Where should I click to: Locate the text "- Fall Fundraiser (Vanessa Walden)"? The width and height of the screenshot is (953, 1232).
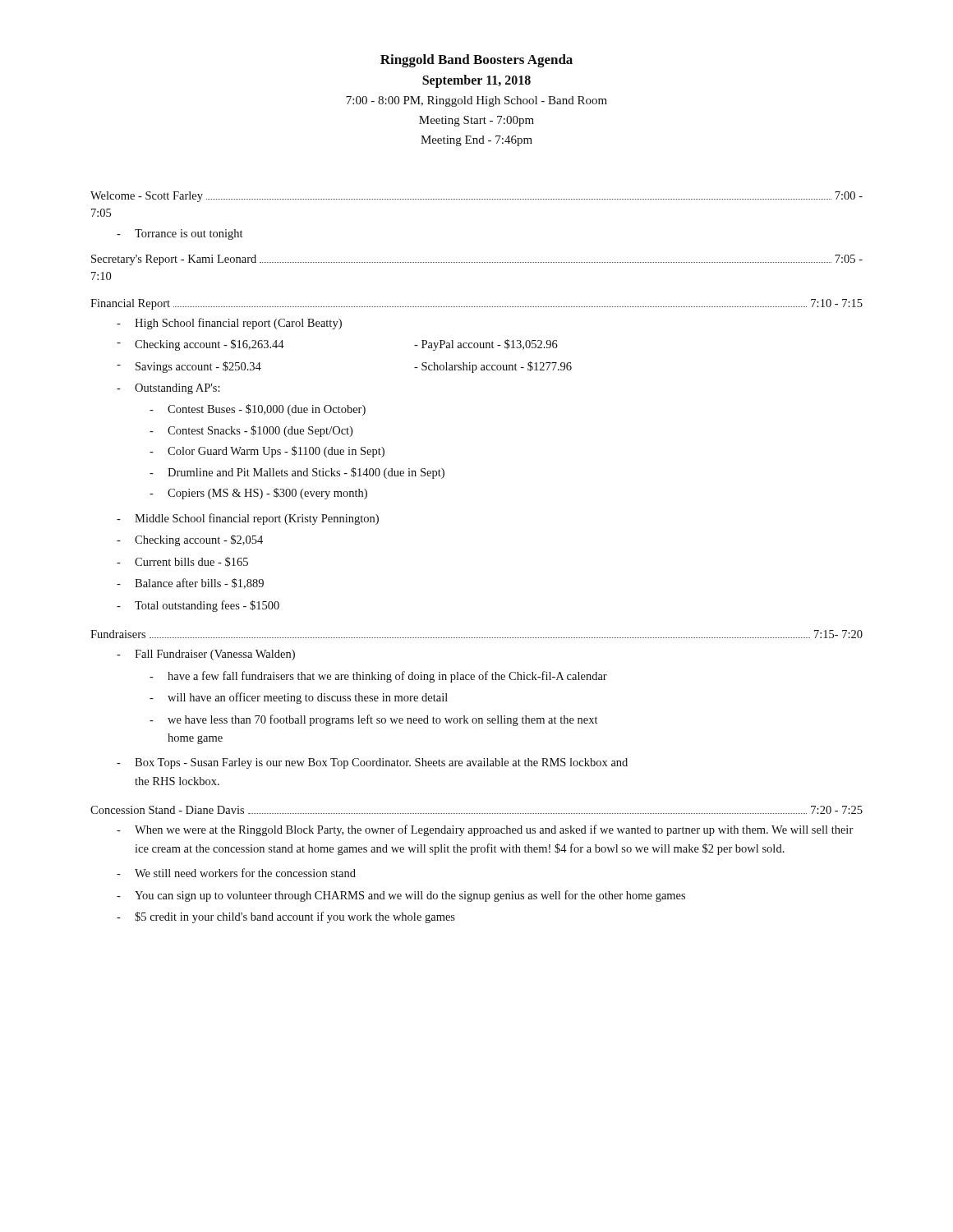pyautogui.click(x=206, y=655)
